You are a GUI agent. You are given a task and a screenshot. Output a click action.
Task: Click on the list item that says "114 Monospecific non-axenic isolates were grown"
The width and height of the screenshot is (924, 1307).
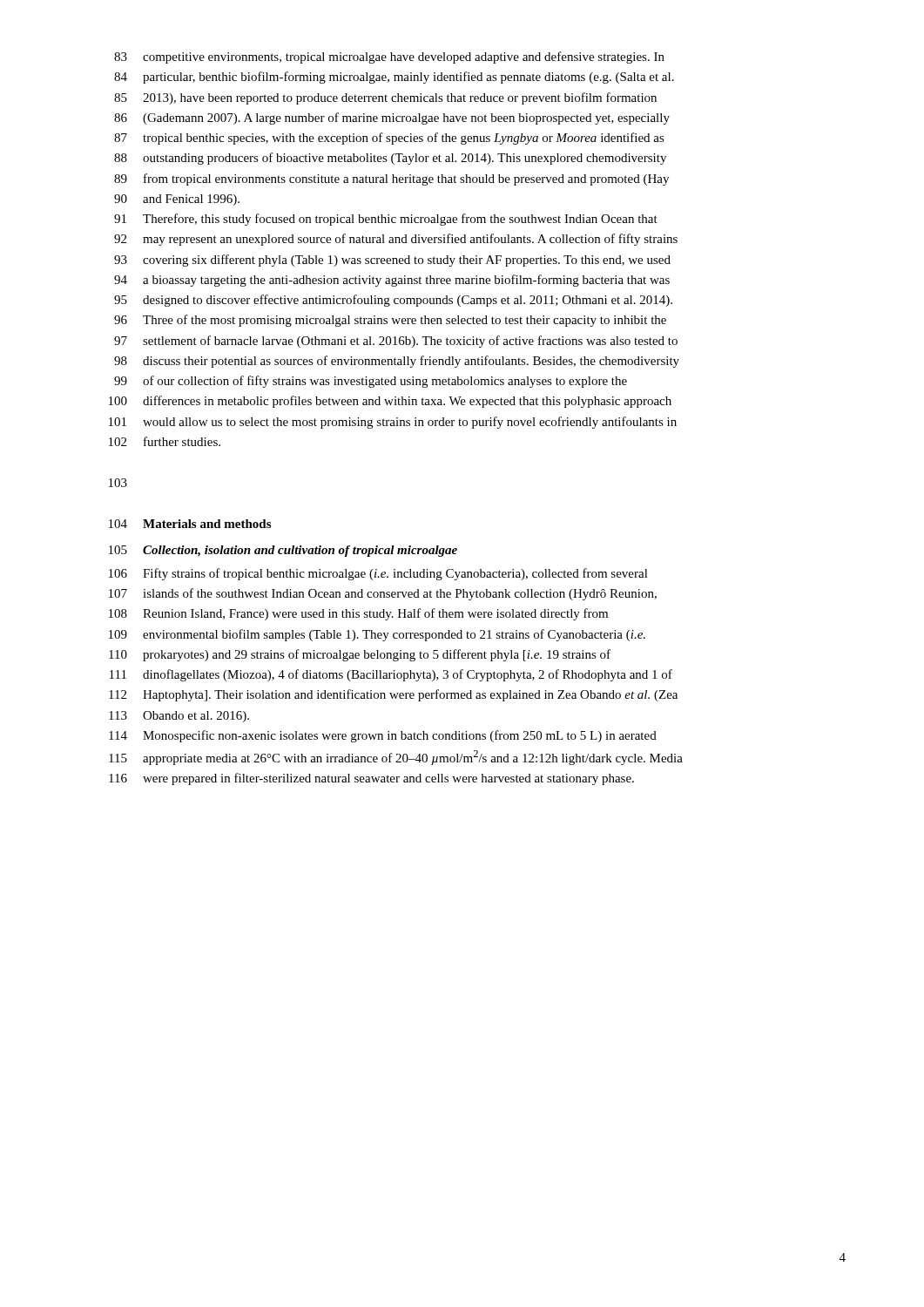470,736
